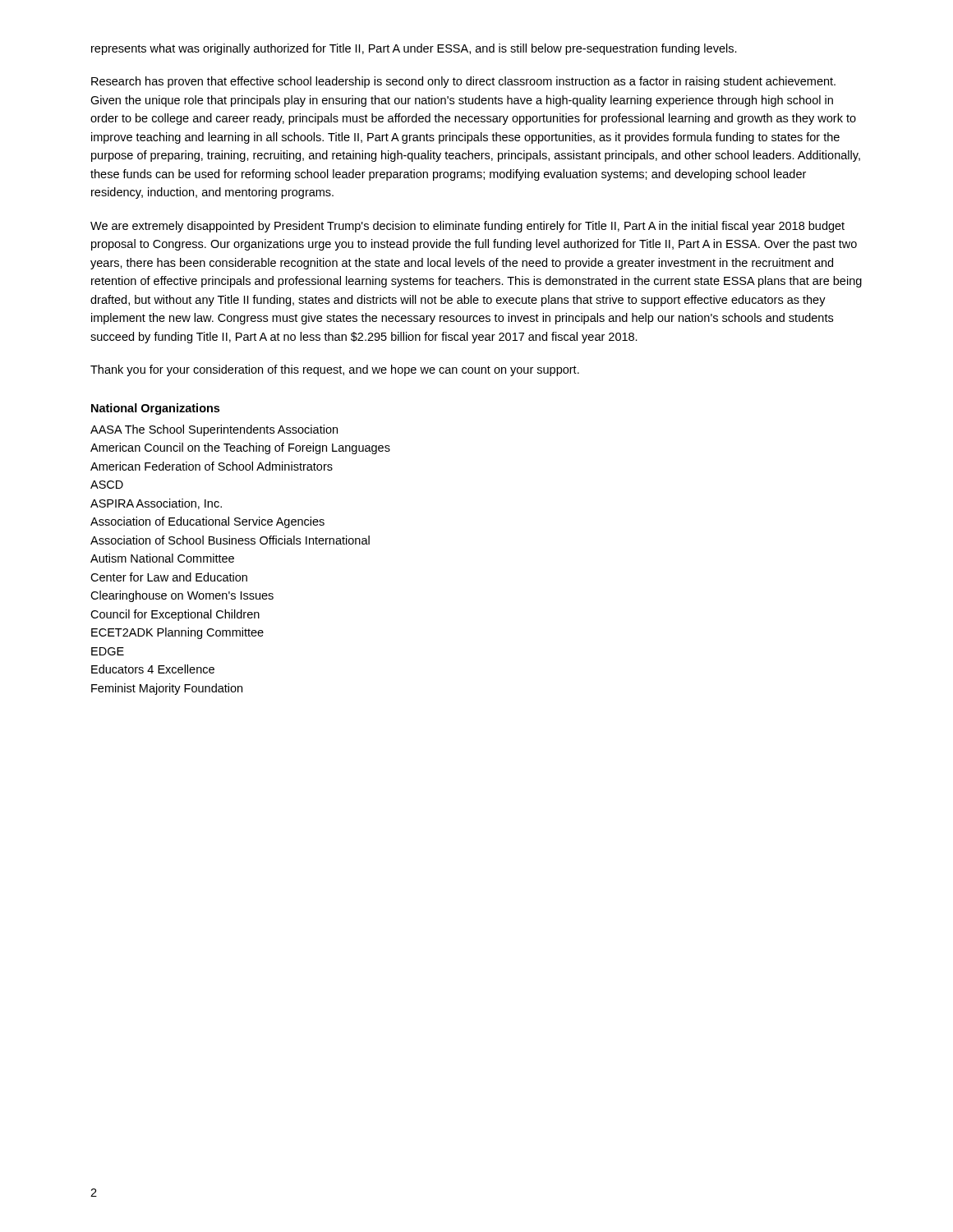The width and height of the screenshot is (953, 1232).
Task: Locate the text starting "Educators 4 Excellence"
Action: (153, 669)
